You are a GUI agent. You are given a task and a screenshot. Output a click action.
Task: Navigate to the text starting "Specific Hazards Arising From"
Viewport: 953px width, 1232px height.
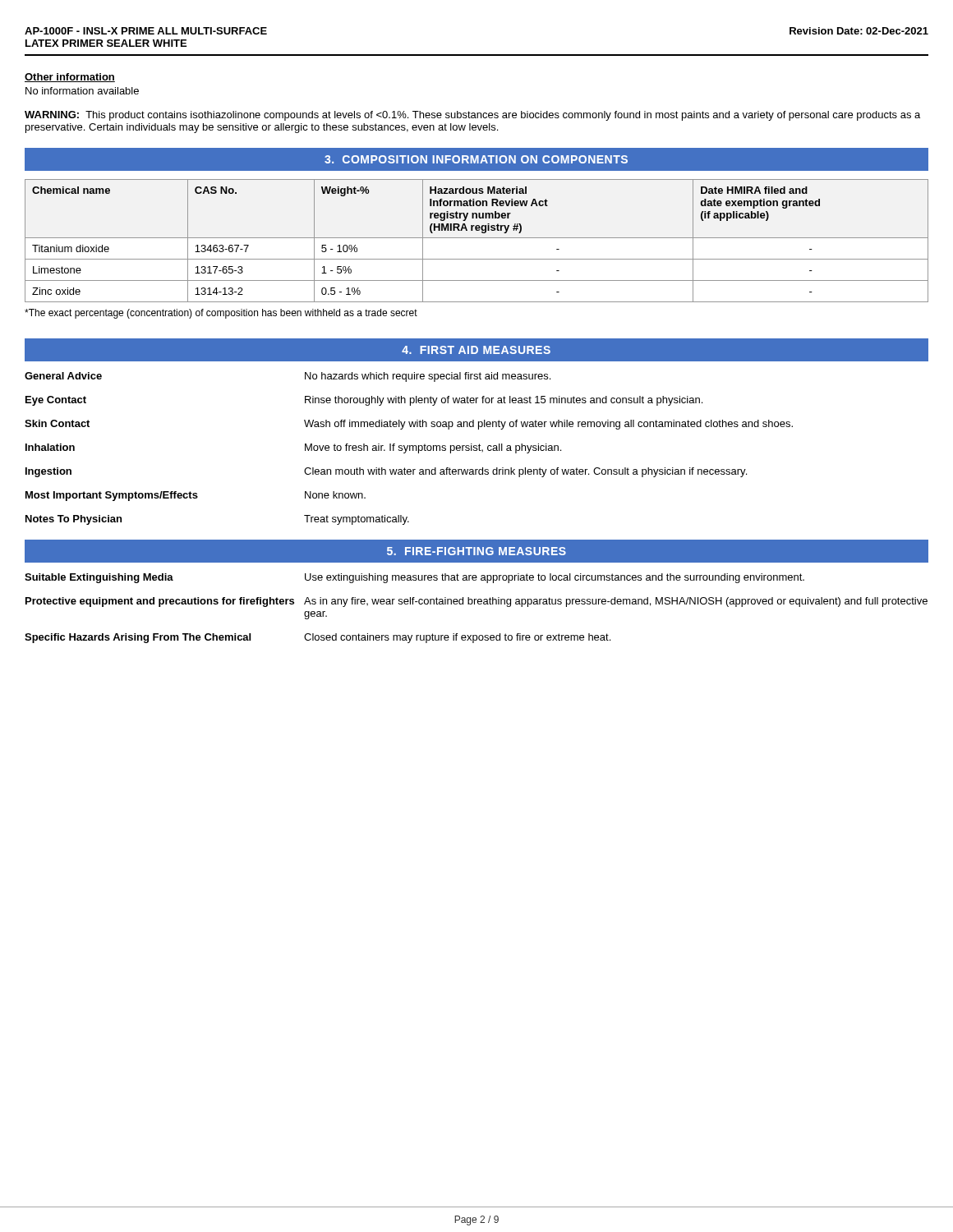[x=476, y=637]
